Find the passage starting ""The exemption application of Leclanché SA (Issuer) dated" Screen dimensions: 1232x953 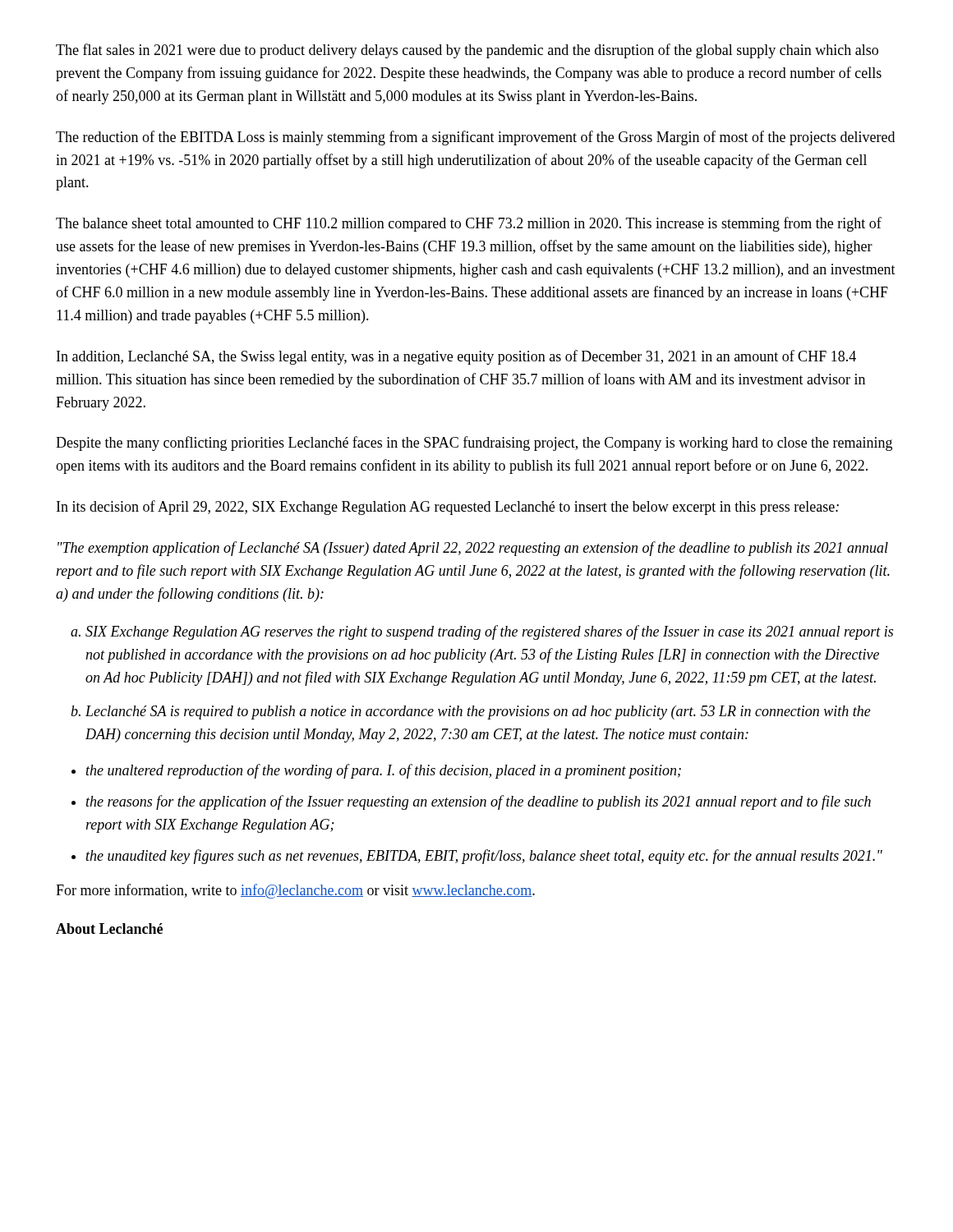(x=473, y=571)
